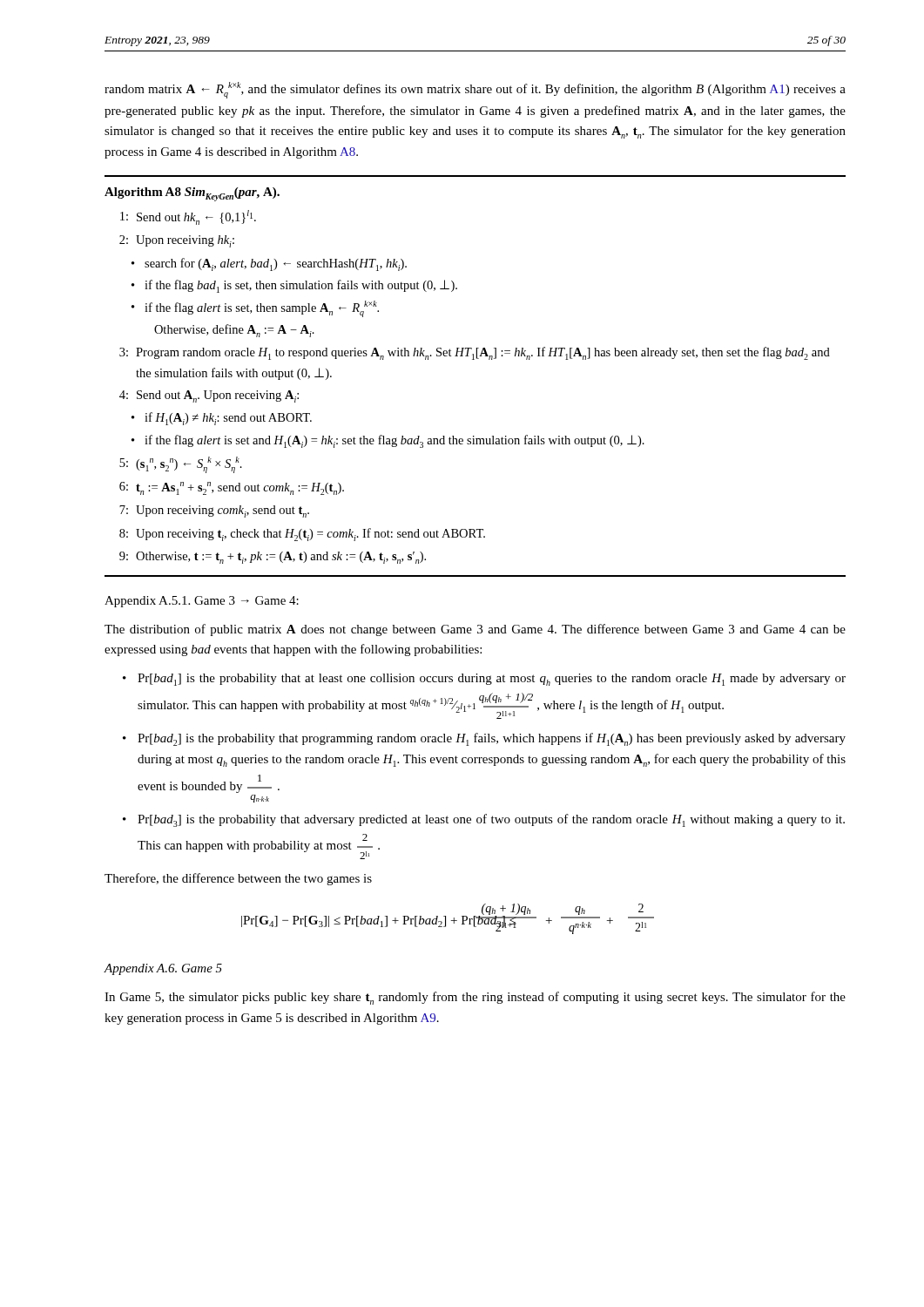Locate the element starting "In Game 5, the simulator"
Viewport: 924px width, 1307px height.
point(475,1008)
